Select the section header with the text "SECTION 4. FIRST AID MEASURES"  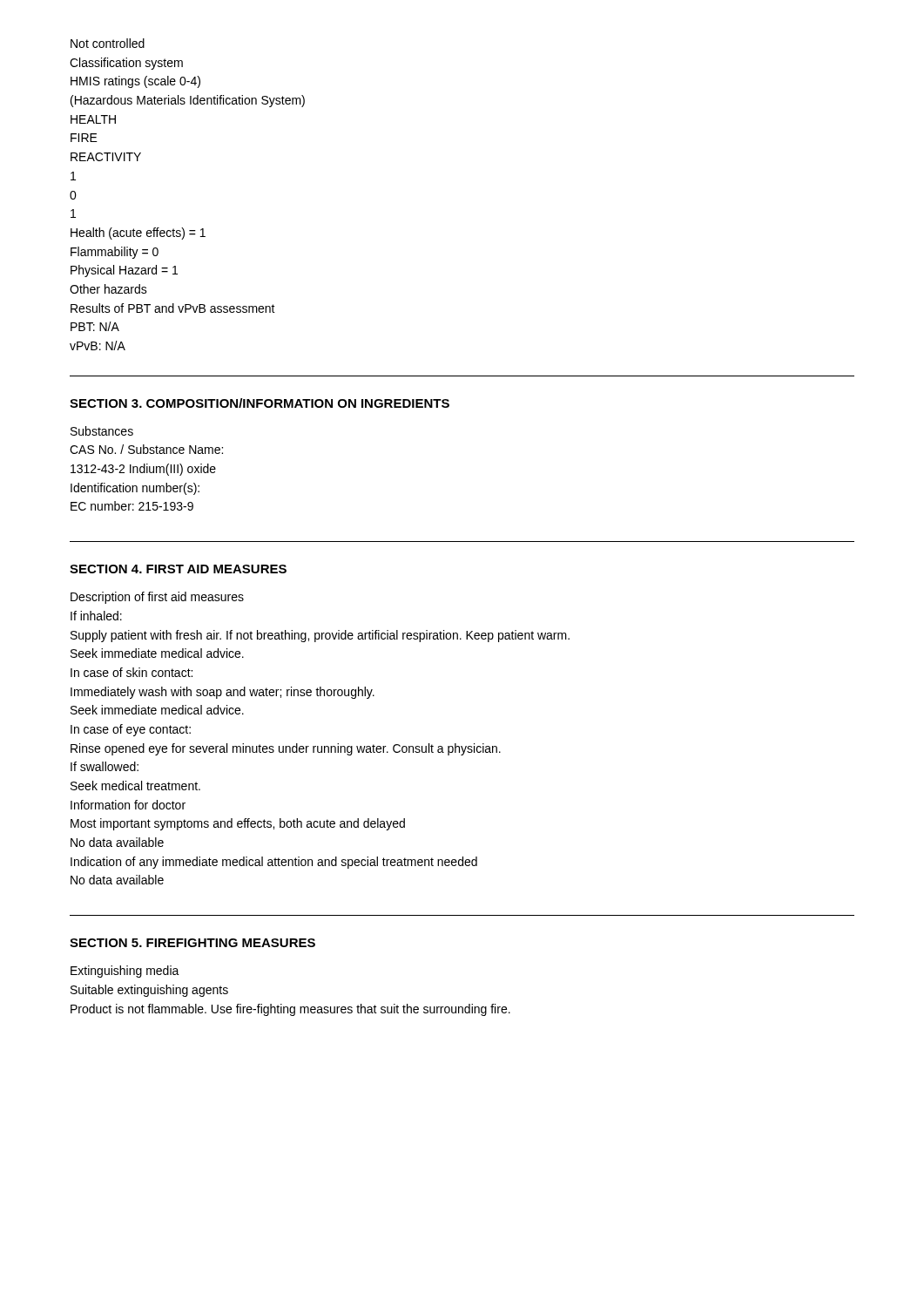coord(178,569)
